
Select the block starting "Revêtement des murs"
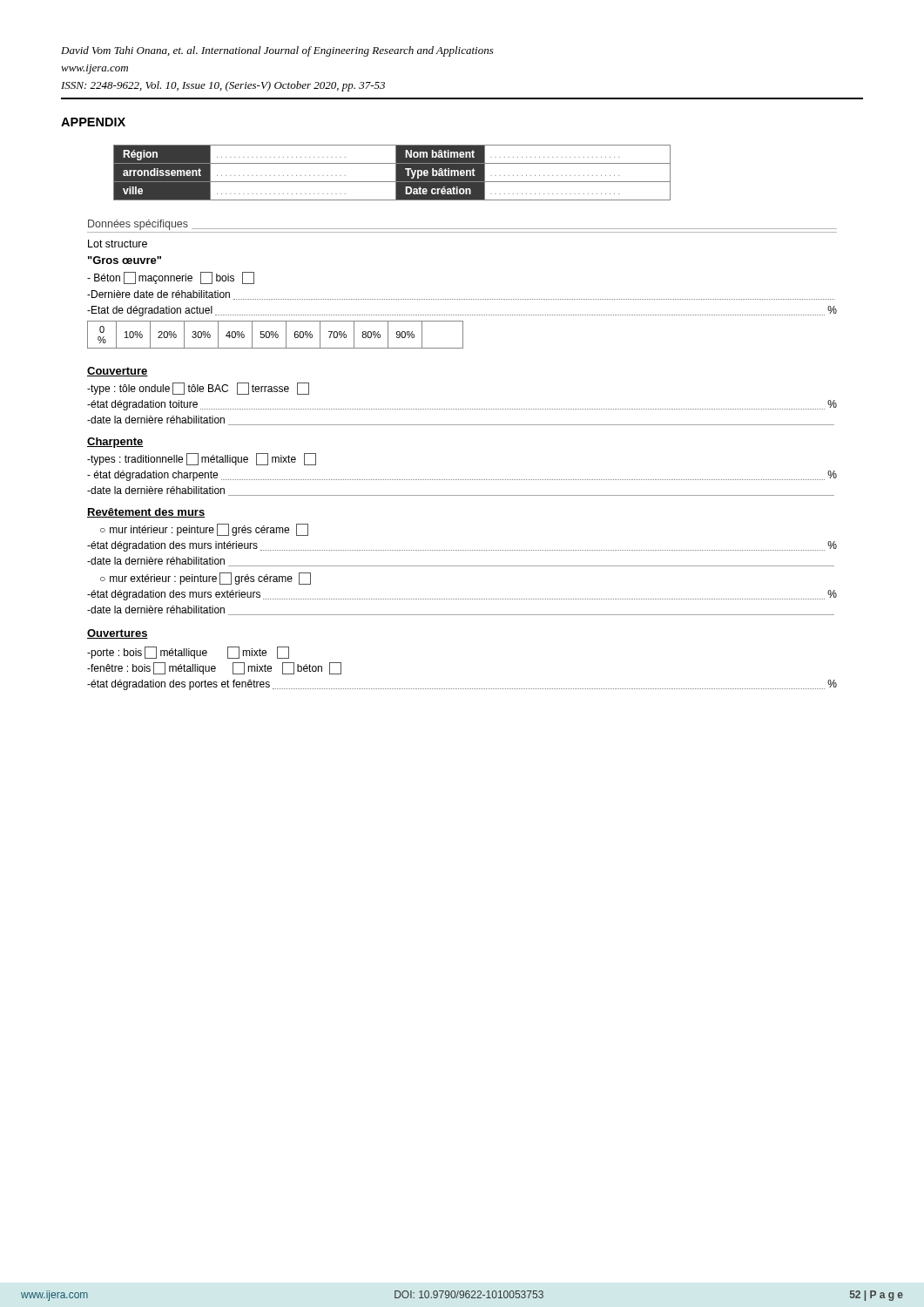point(146,512)
